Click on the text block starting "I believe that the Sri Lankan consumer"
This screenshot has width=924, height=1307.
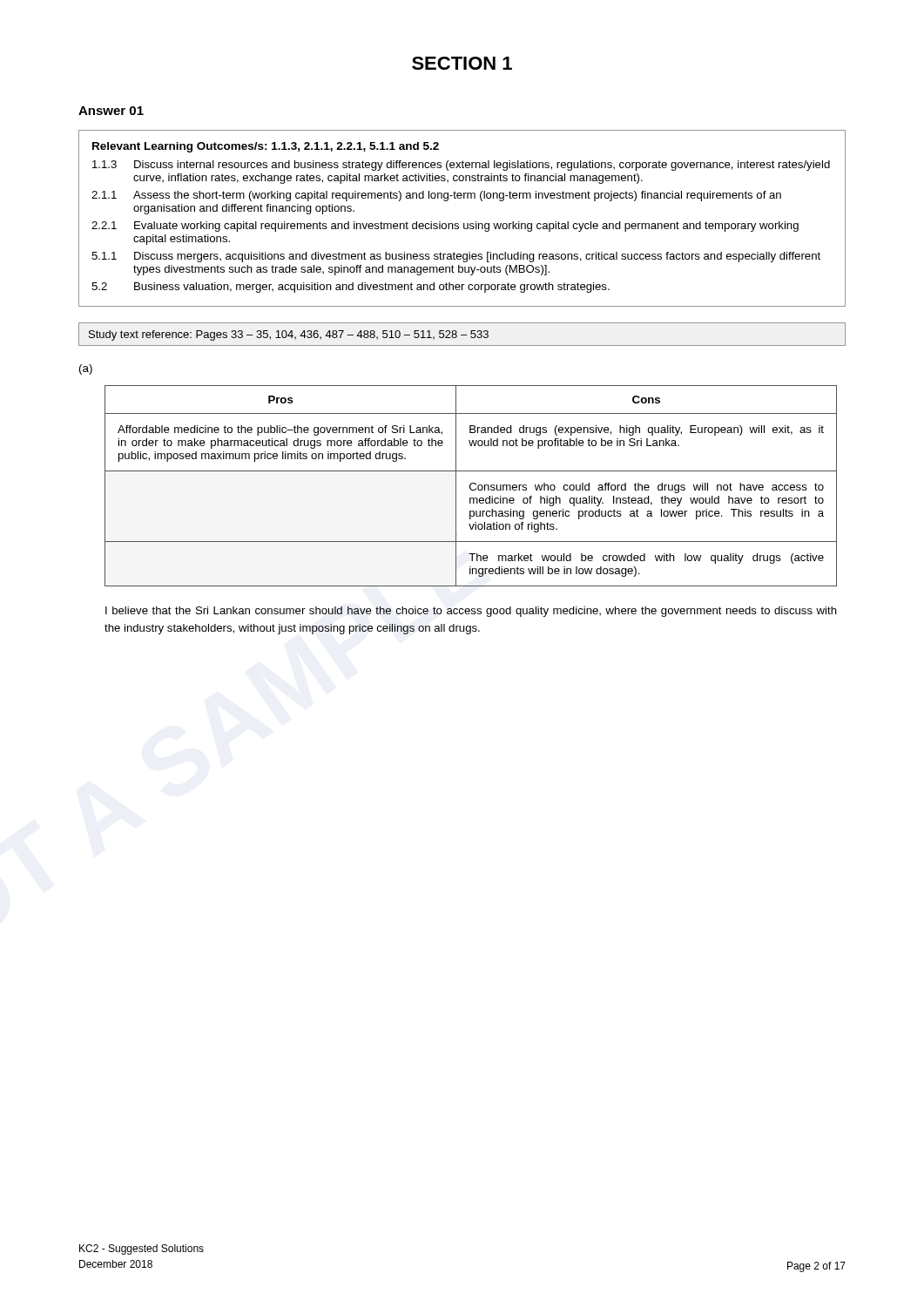[471, 619]
